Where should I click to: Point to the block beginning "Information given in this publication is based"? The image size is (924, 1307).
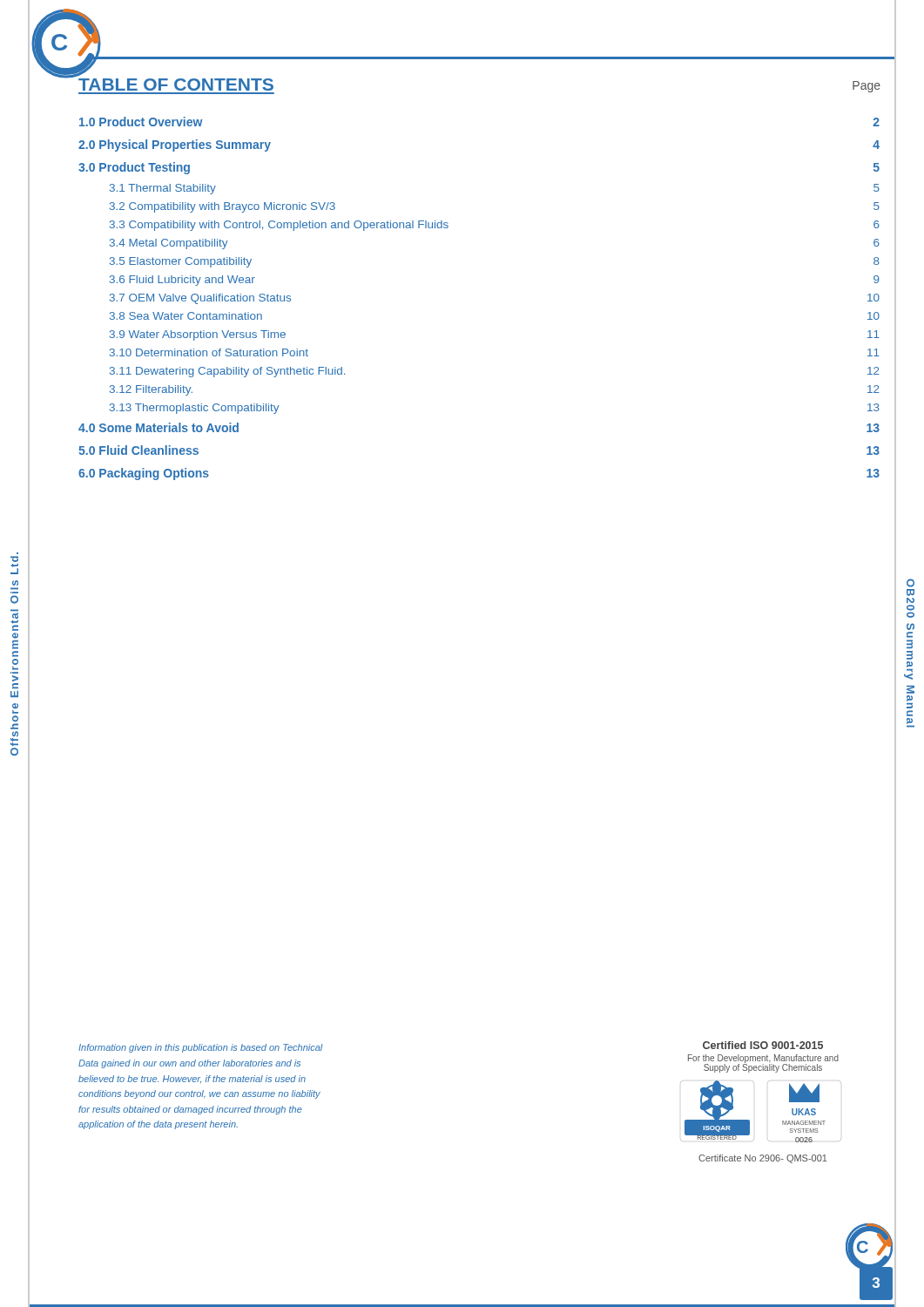point(200,1086)
